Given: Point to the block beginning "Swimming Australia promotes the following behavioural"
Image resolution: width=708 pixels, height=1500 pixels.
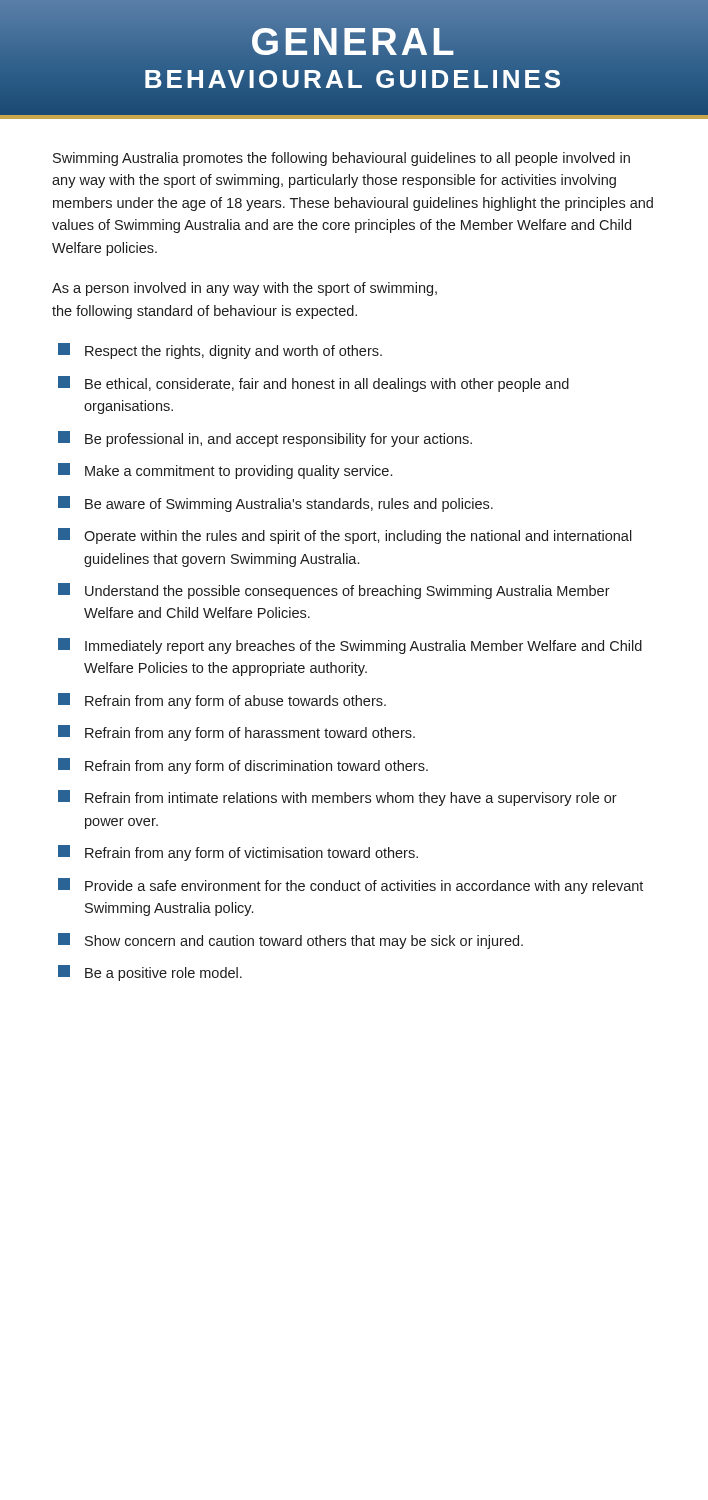Looking at the screenshot, I should click(x=353, y=203).
